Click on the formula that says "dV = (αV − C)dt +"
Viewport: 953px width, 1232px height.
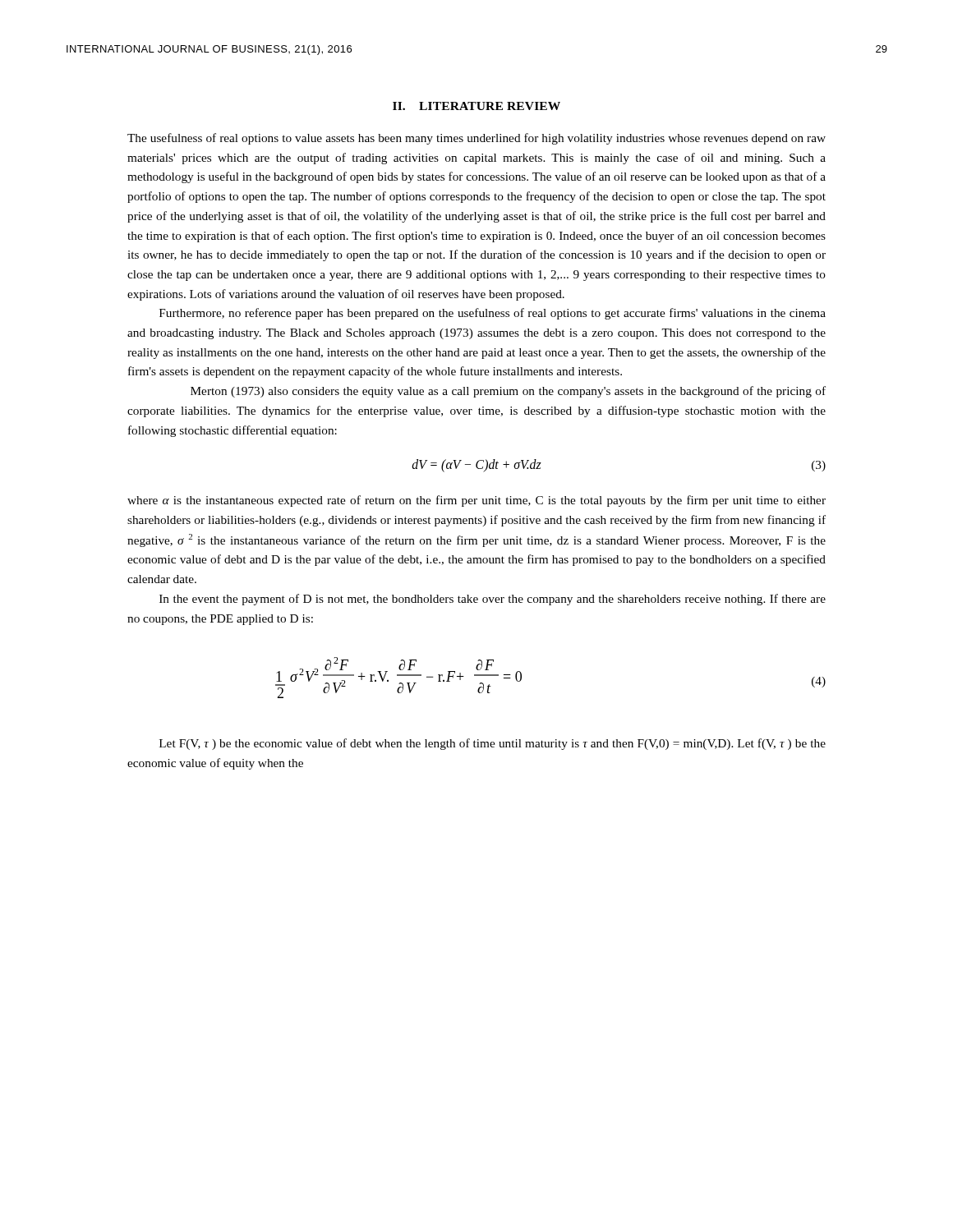[x=483, y=467]
